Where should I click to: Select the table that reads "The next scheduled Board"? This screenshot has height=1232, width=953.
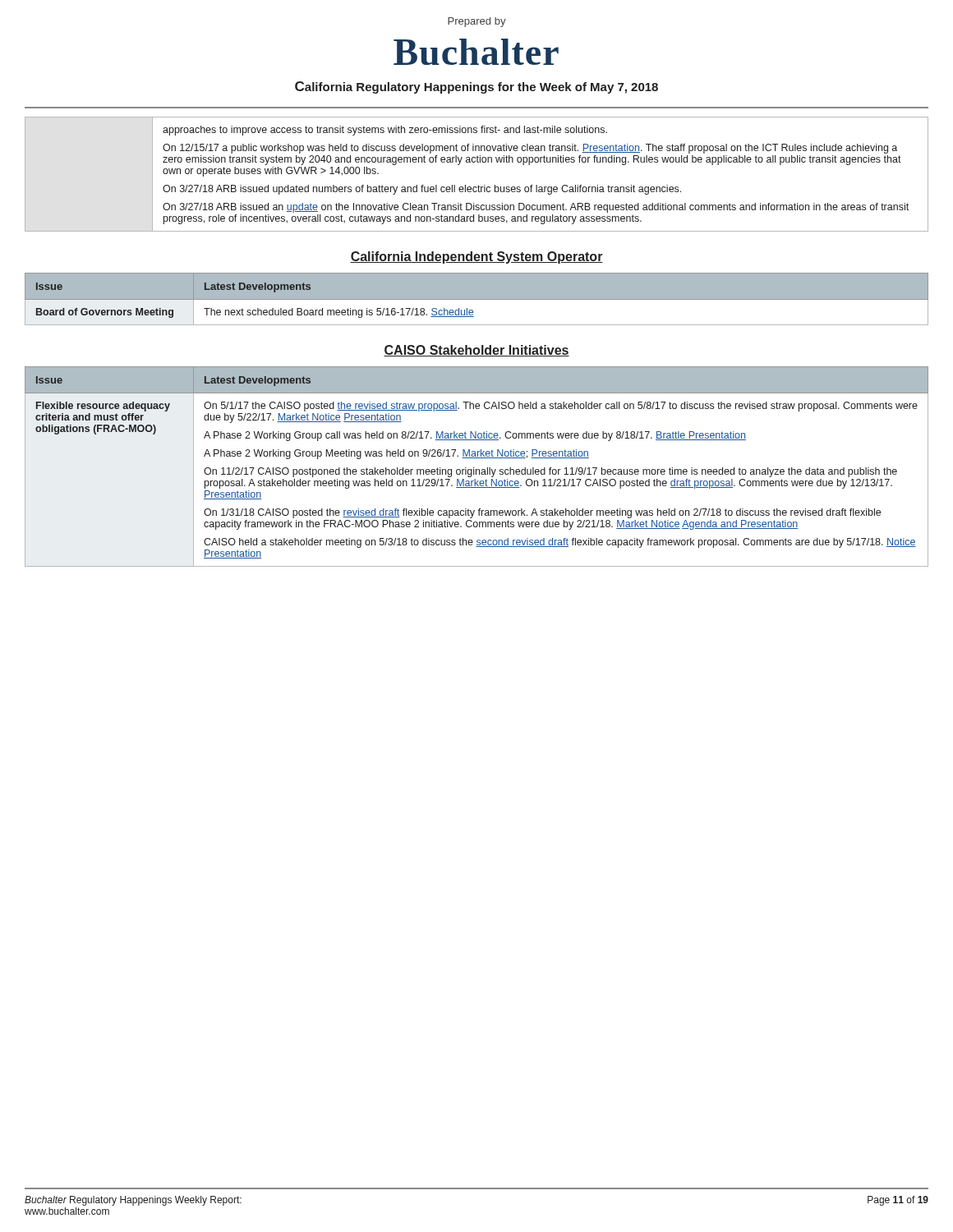[x=476, y=299]
